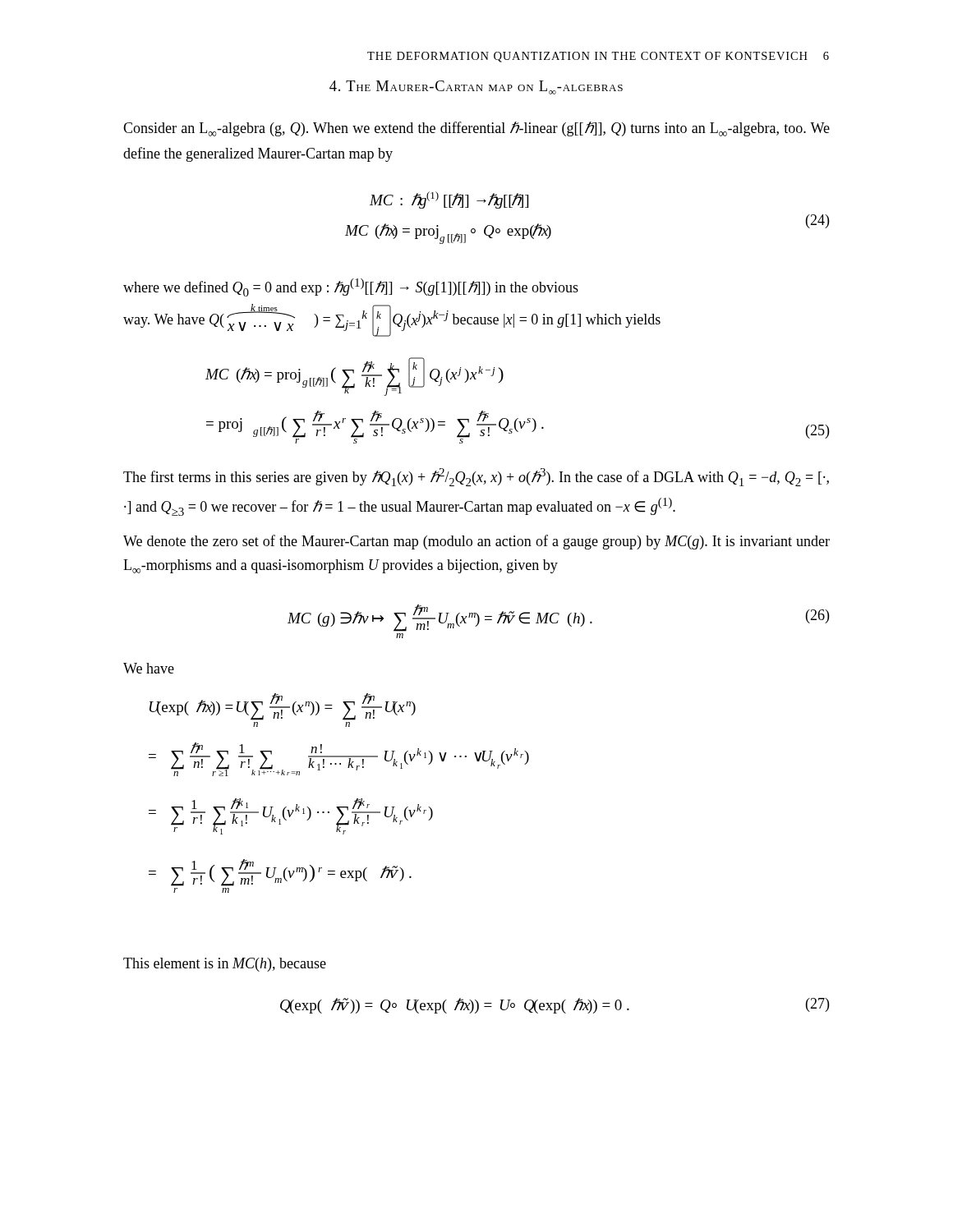Viewport: 953px width, 1232px height.
Task: Find the text block that reads "where we defined"
Action: click(351, 287)
